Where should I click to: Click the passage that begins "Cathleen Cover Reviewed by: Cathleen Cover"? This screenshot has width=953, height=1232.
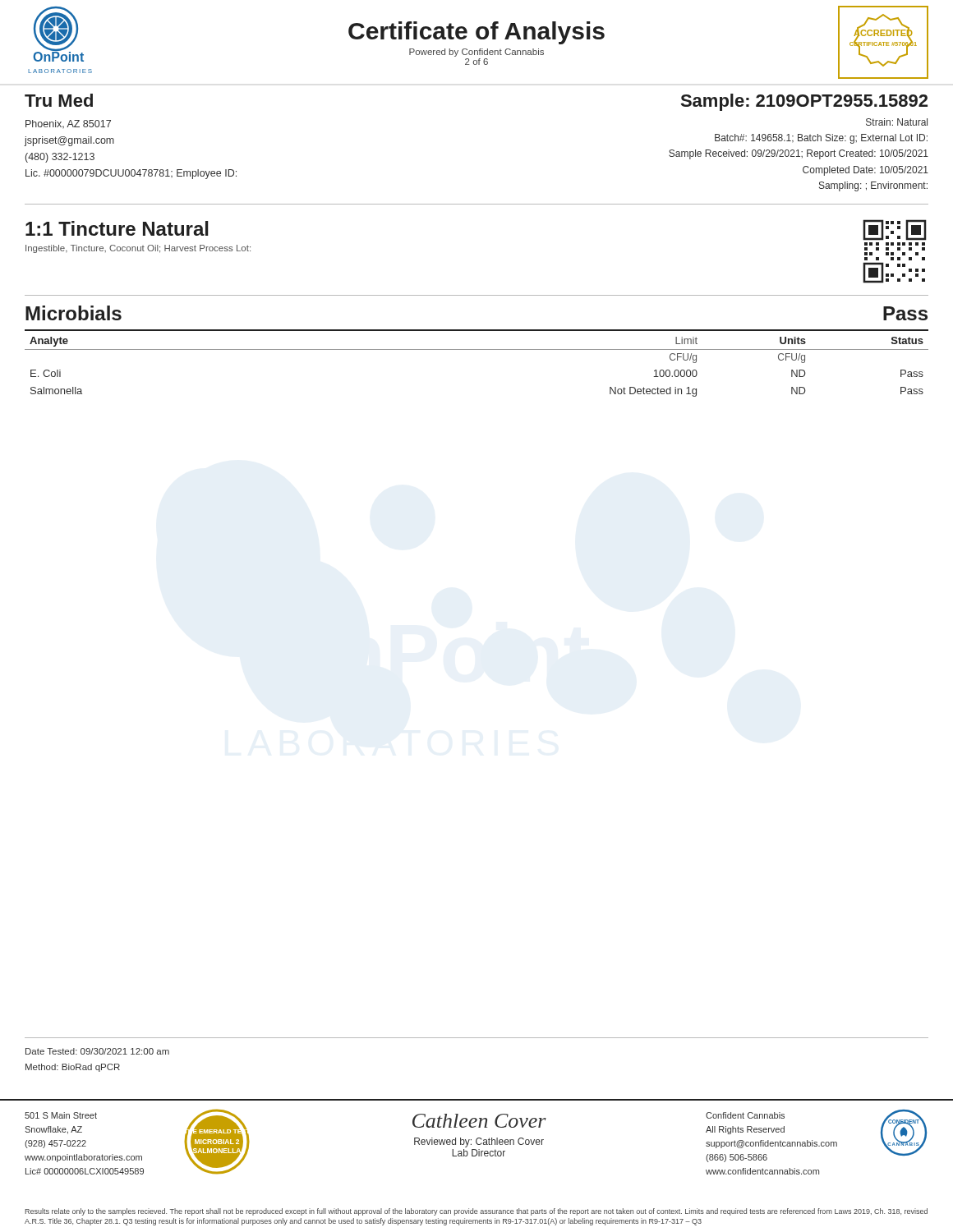coord(479,1134)
